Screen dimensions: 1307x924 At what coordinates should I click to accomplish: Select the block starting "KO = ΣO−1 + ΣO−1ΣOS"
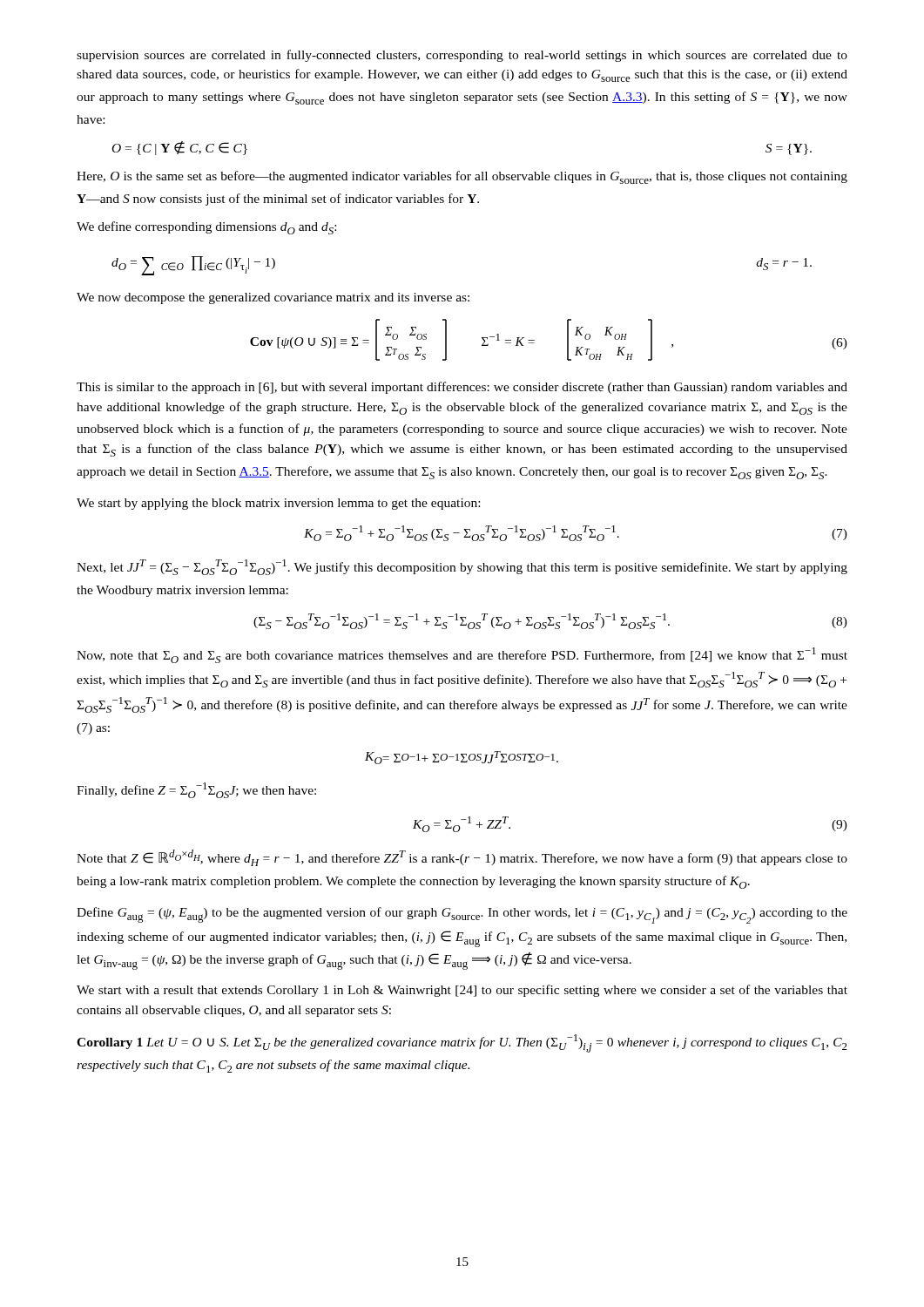pos(462,534)
